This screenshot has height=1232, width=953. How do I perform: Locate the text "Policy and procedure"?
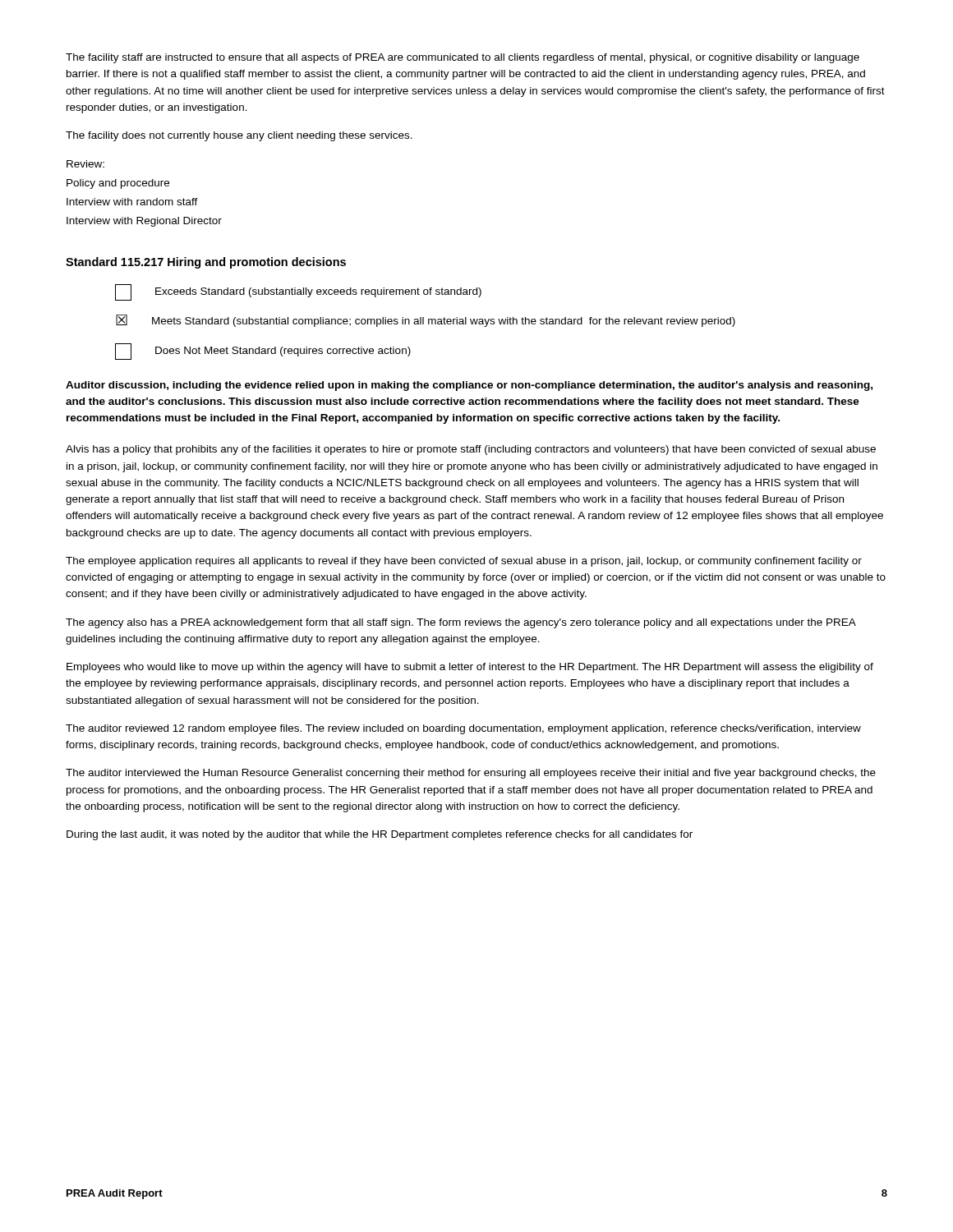[118, 183]
